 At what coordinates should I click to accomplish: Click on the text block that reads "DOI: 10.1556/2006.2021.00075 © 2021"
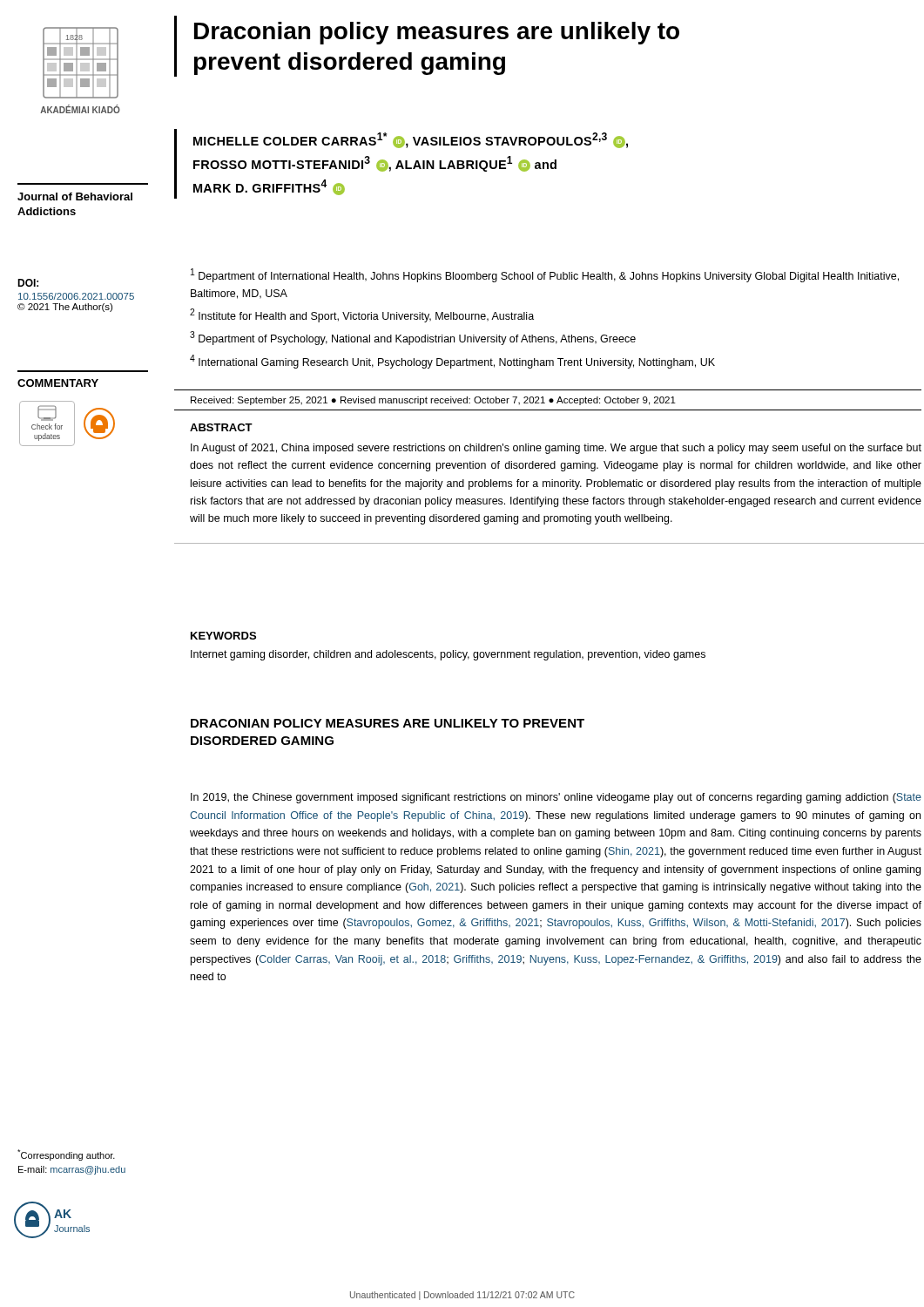(87, 295)
